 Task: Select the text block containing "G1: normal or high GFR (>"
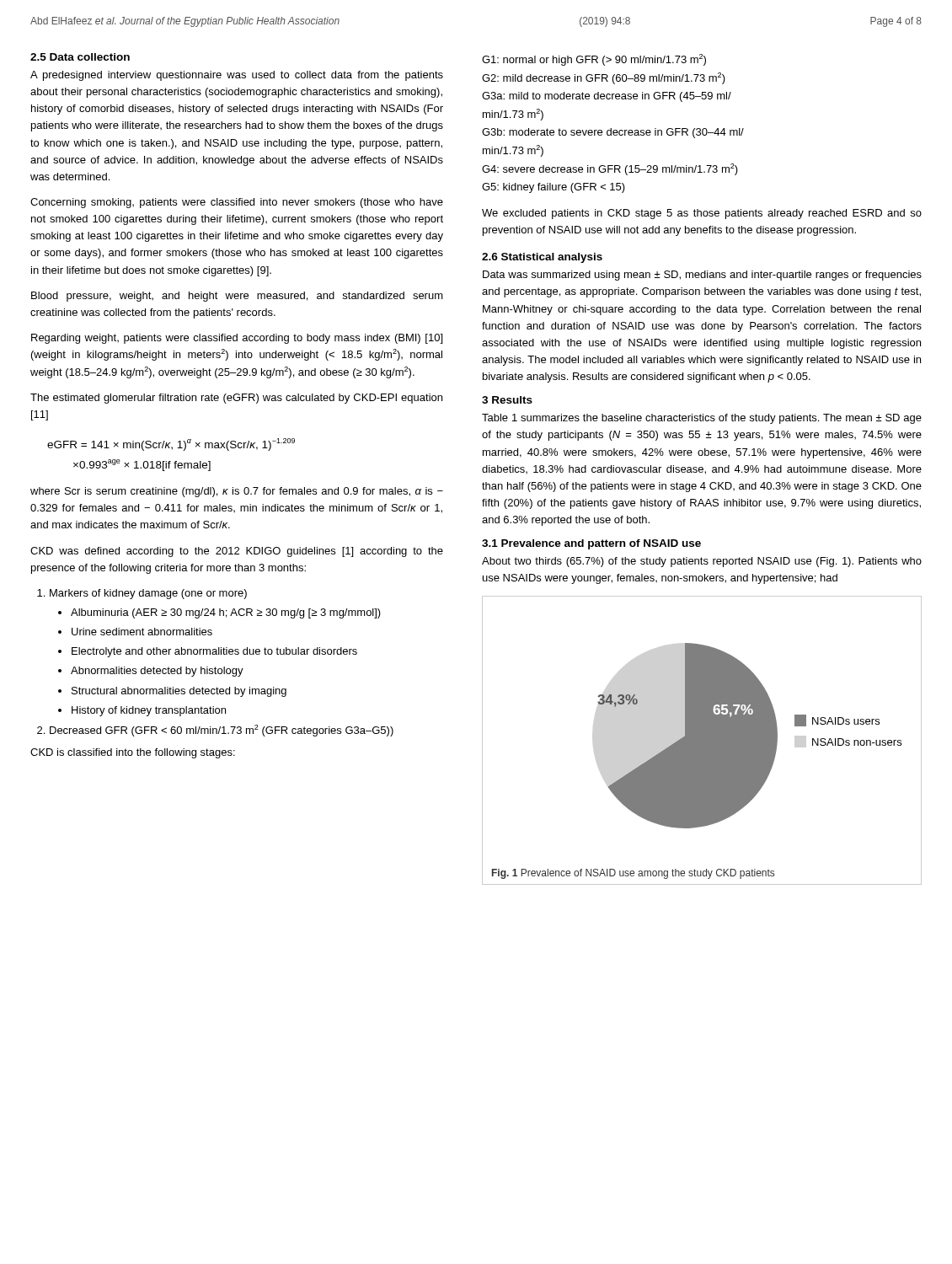point(702,123)
